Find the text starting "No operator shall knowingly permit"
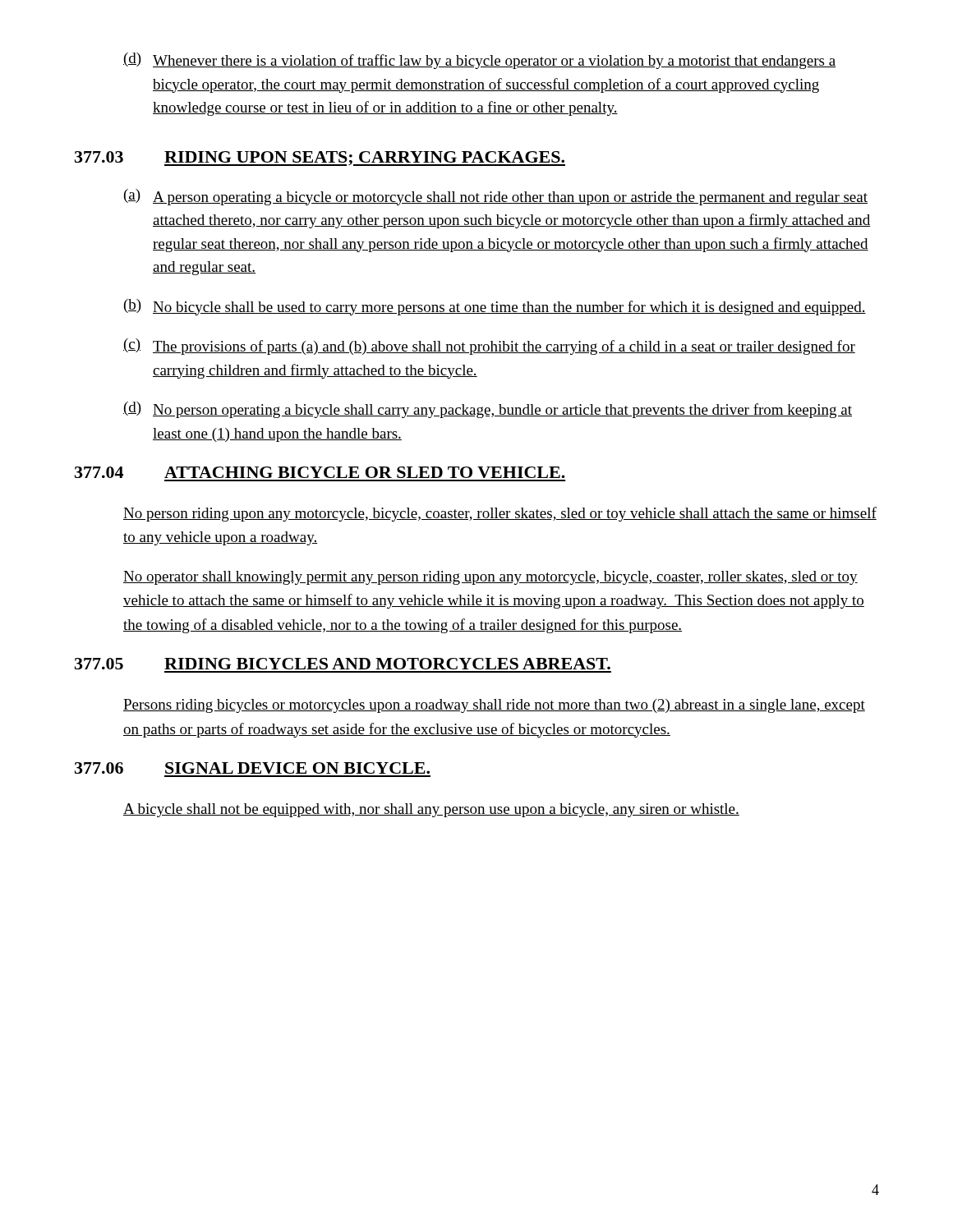This screenshot has height=1232, width=953. [494, 600]
